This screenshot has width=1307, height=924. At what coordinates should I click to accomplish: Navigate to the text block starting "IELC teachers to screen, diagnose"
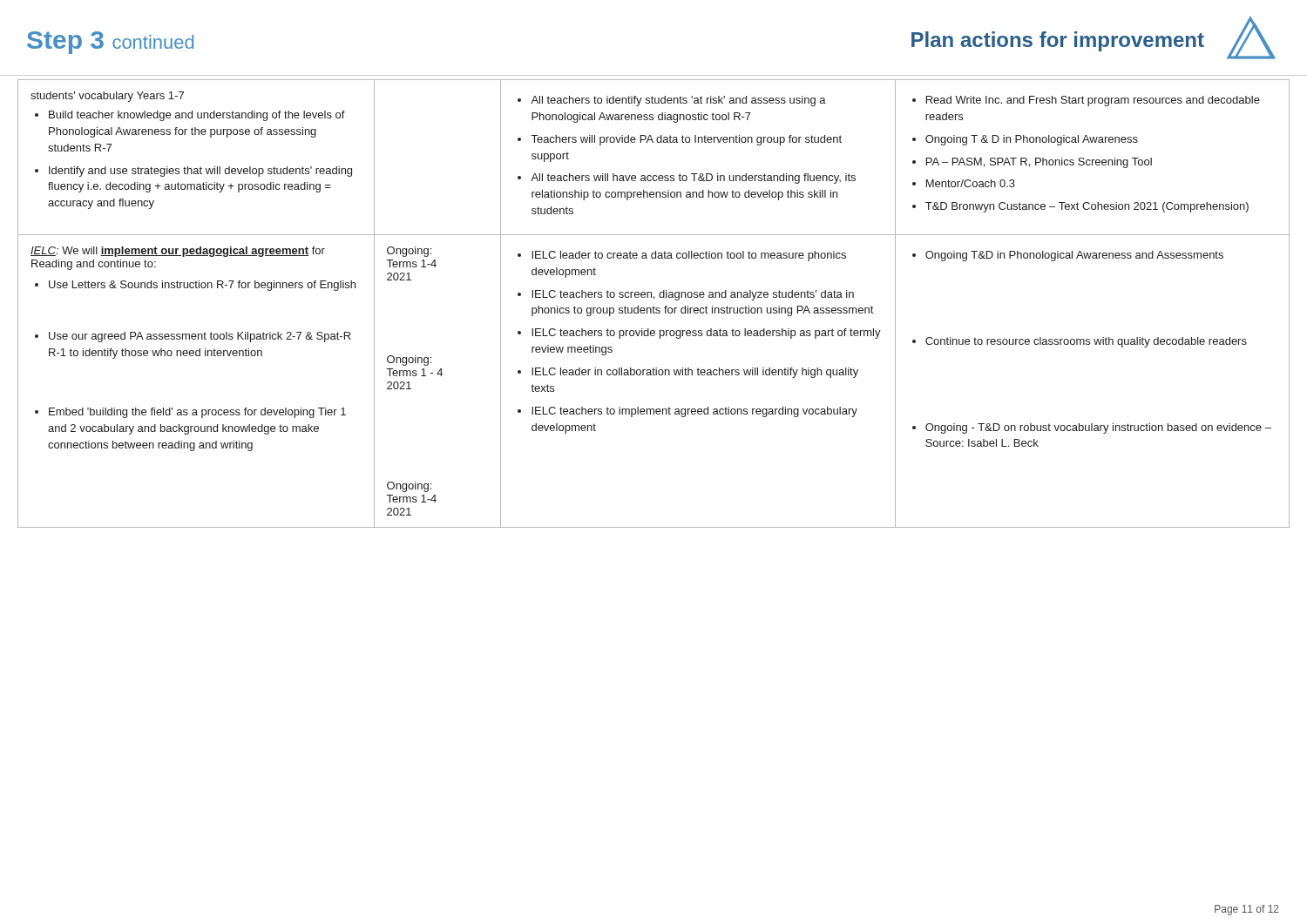click(702, 302)
